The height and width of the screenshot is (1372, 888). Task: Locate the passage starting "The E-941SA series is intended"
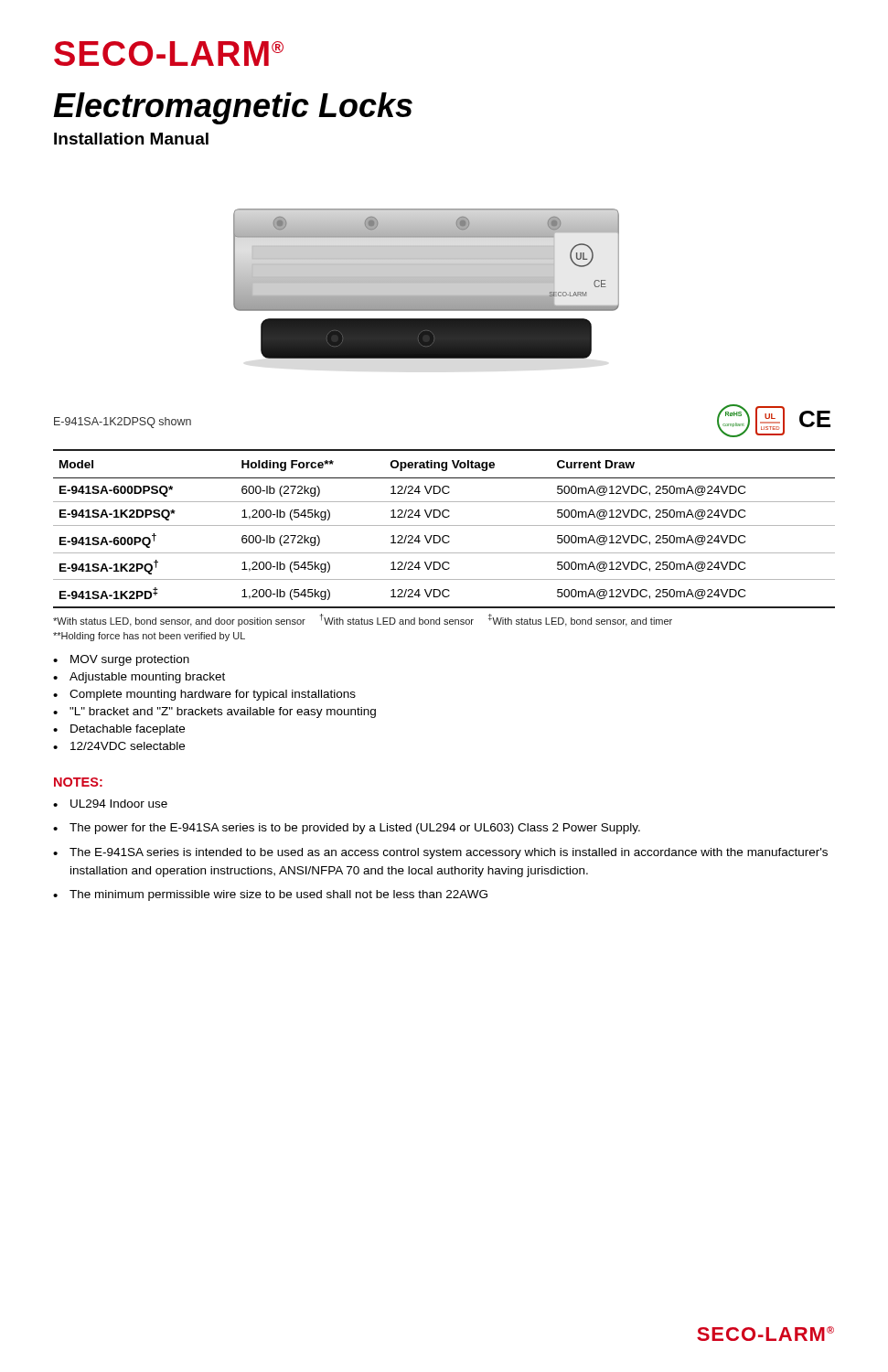click(449, 861)
